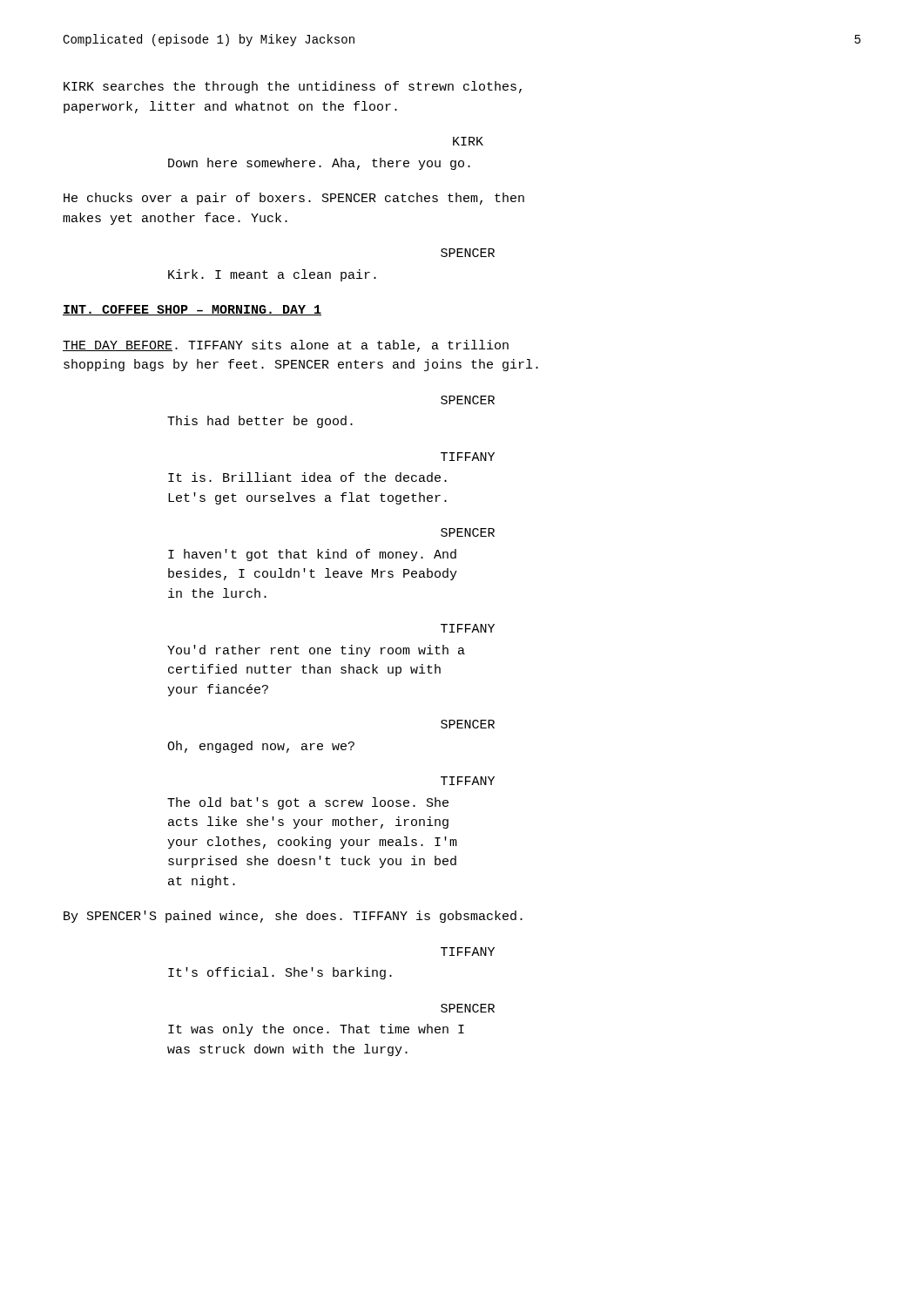Viewport: 924px width, 1307px height.
Task: Where is the passage that starts "SPENCER It was only the once. That"?
Action: pyautogui.click(x=442, y=1030)
